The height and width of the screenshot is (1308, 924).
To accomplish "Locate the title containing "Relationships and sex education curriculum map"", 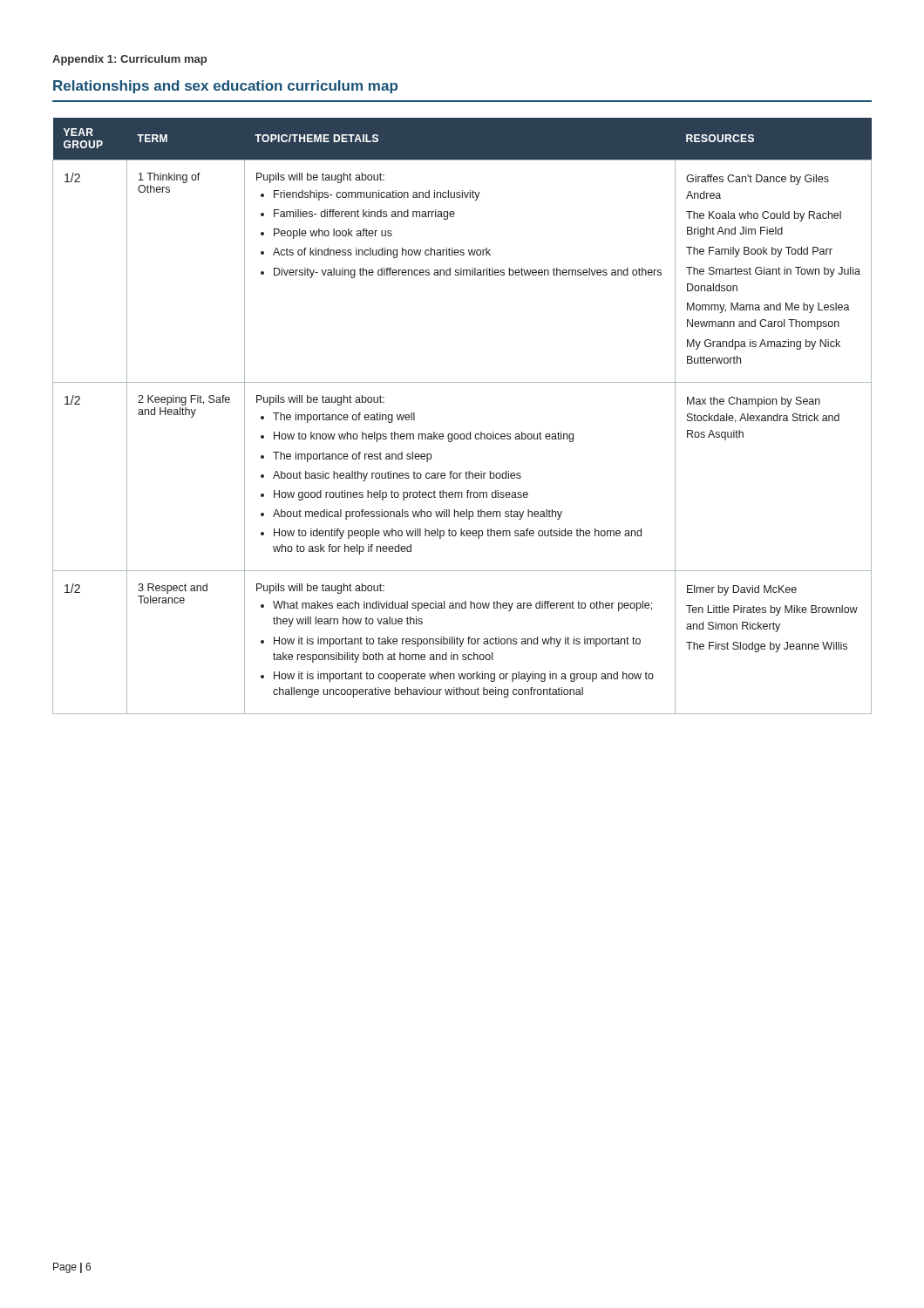I will [x=225, y=86].
